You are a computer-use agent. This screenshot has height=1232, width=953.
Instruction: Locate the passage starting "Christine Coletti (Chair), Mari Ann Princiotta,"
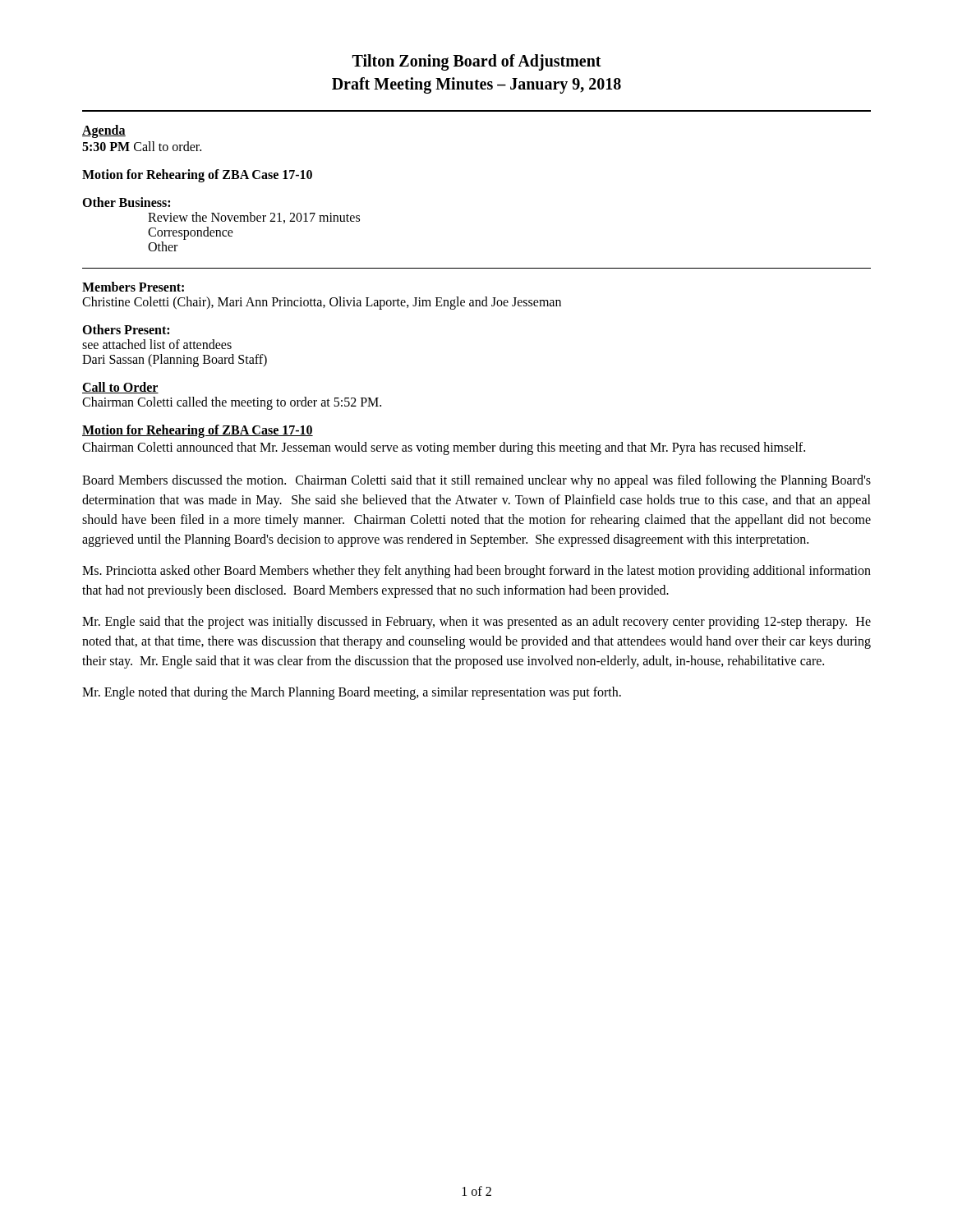pyautogui.click(x=322, y=302)
